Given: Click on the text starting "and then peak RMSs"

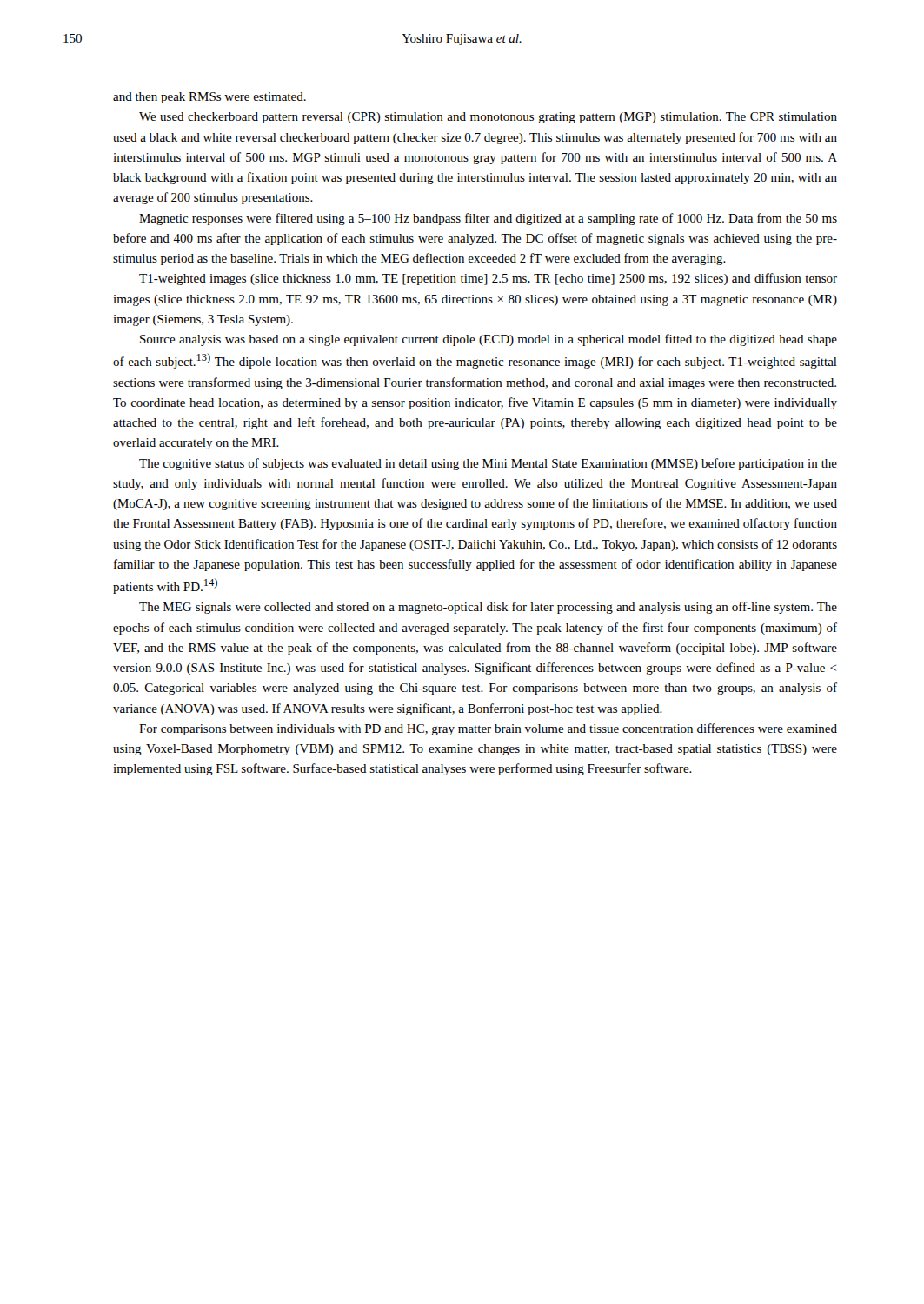Looking at the screenshot, I should [x=475, y=433].
